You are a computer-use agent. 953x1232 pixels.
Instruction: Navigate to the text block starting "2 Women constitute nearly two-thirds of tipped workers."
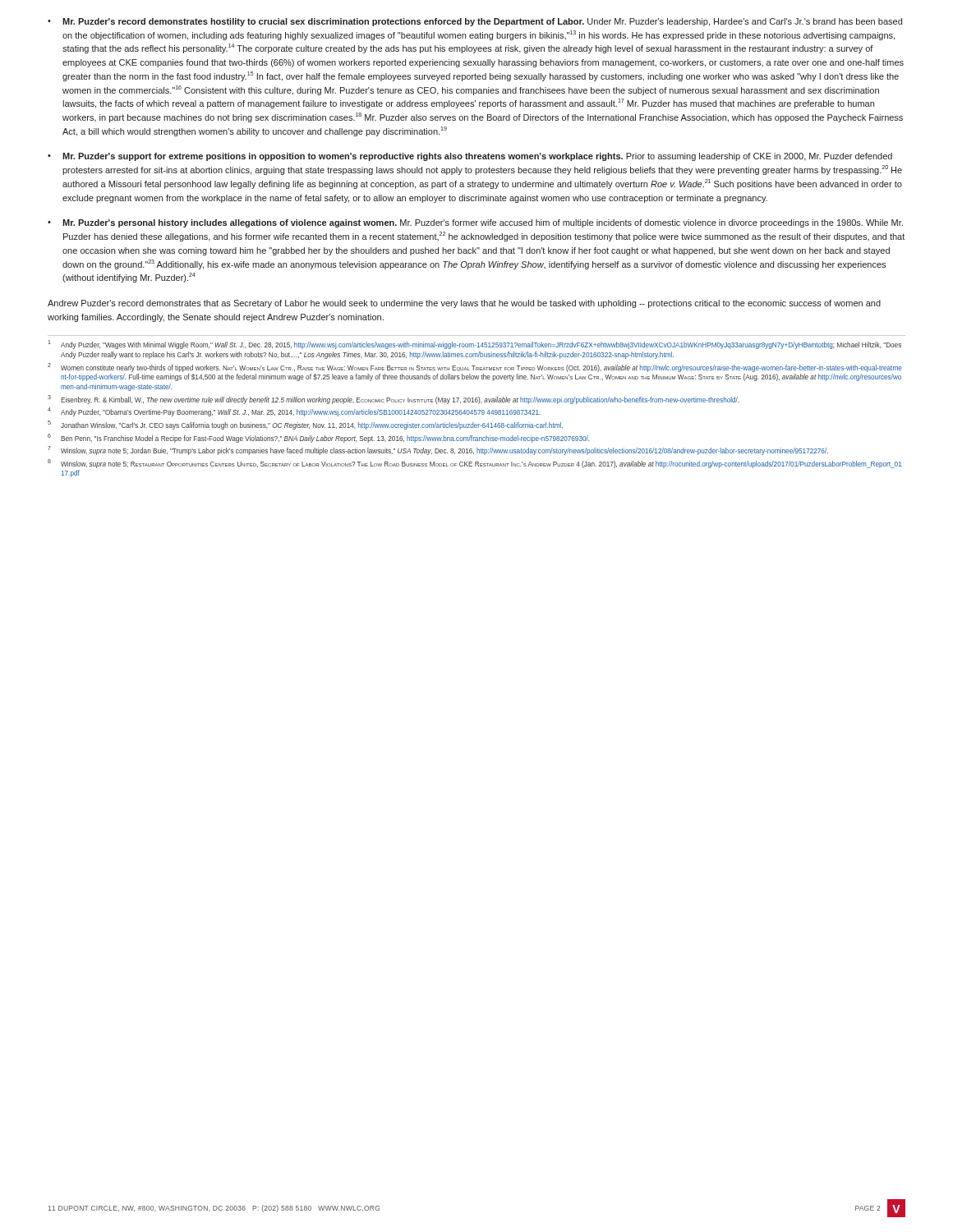pyautogui.click(x=476, y=378)
